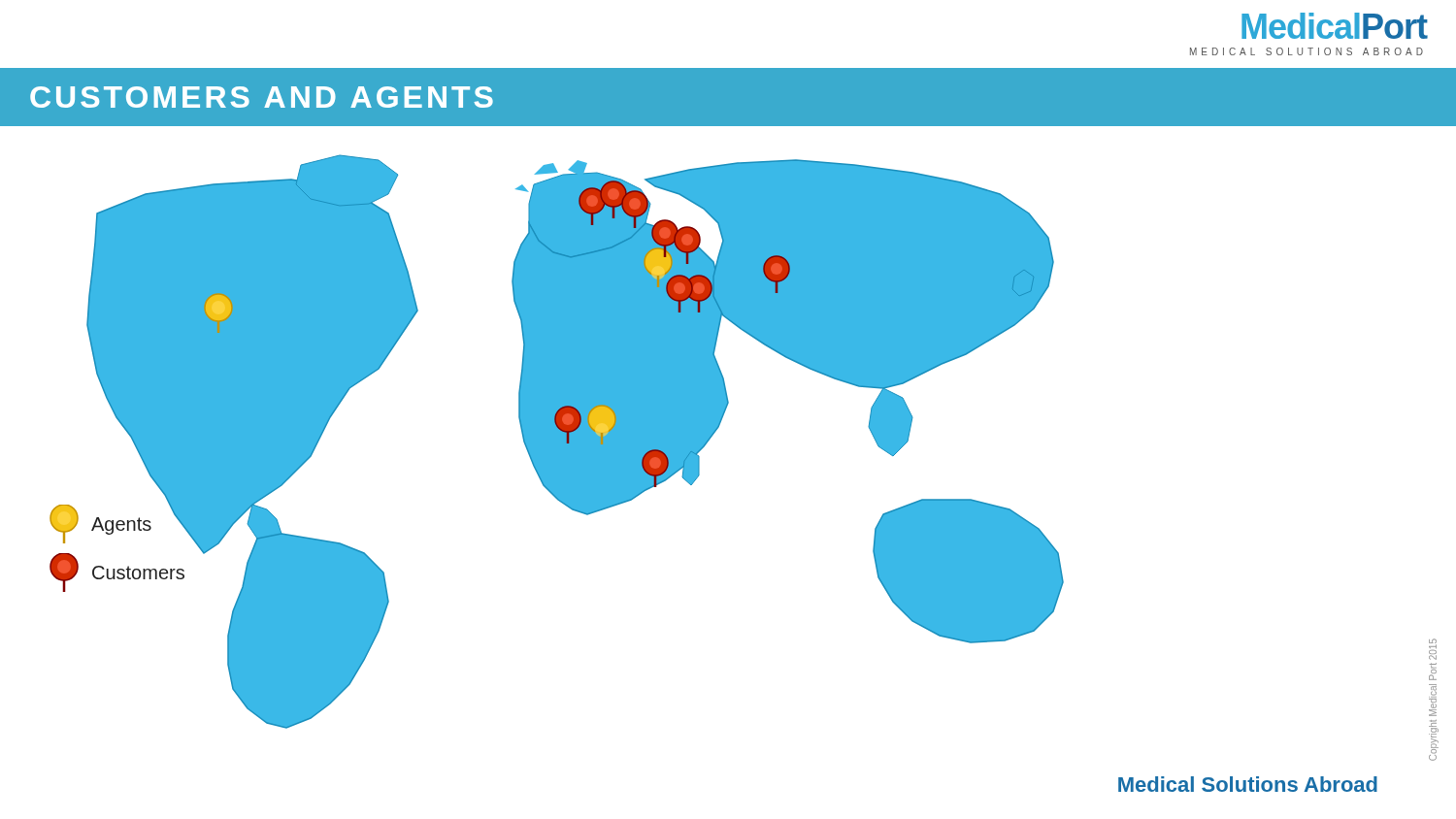The height and width of the screenshot is (819, 1456).
Task: Select the map
Action: coord(597,446)
